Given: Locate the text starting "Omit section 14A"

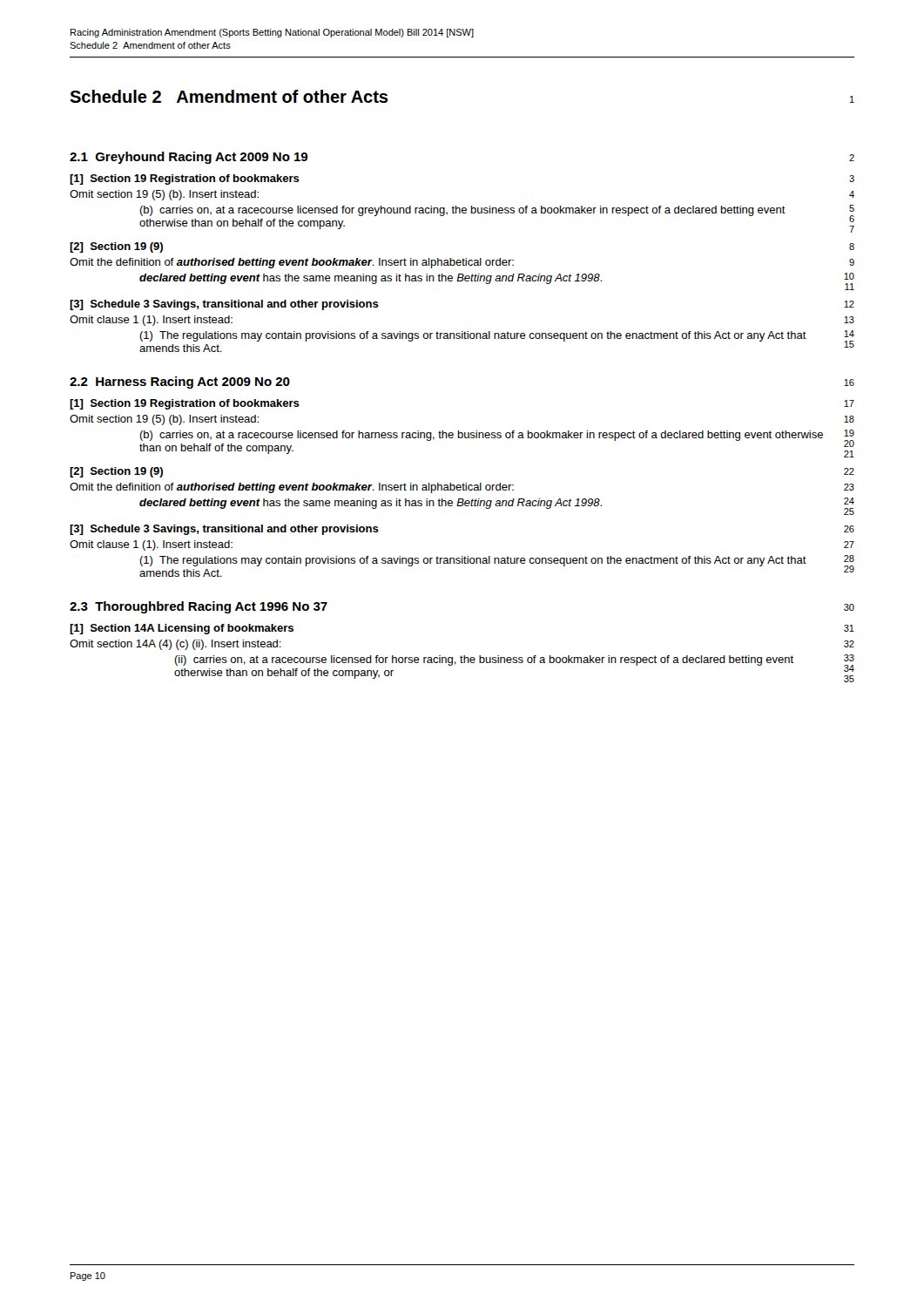Looking at the screenshot, I should [181, 644].
